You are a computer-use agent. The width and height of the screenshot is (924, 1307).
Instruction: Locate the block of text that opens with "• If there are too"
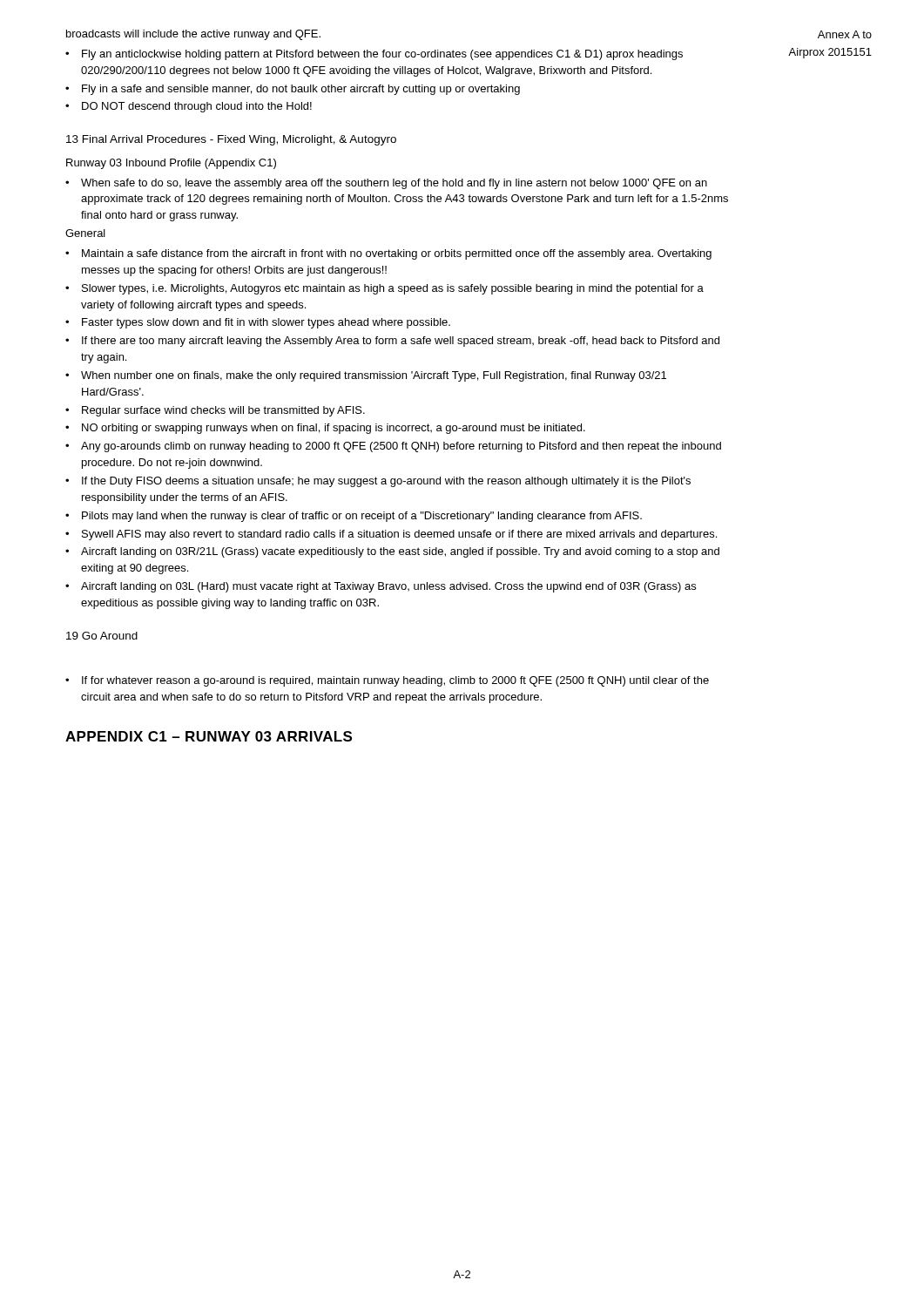pos(399,349)
